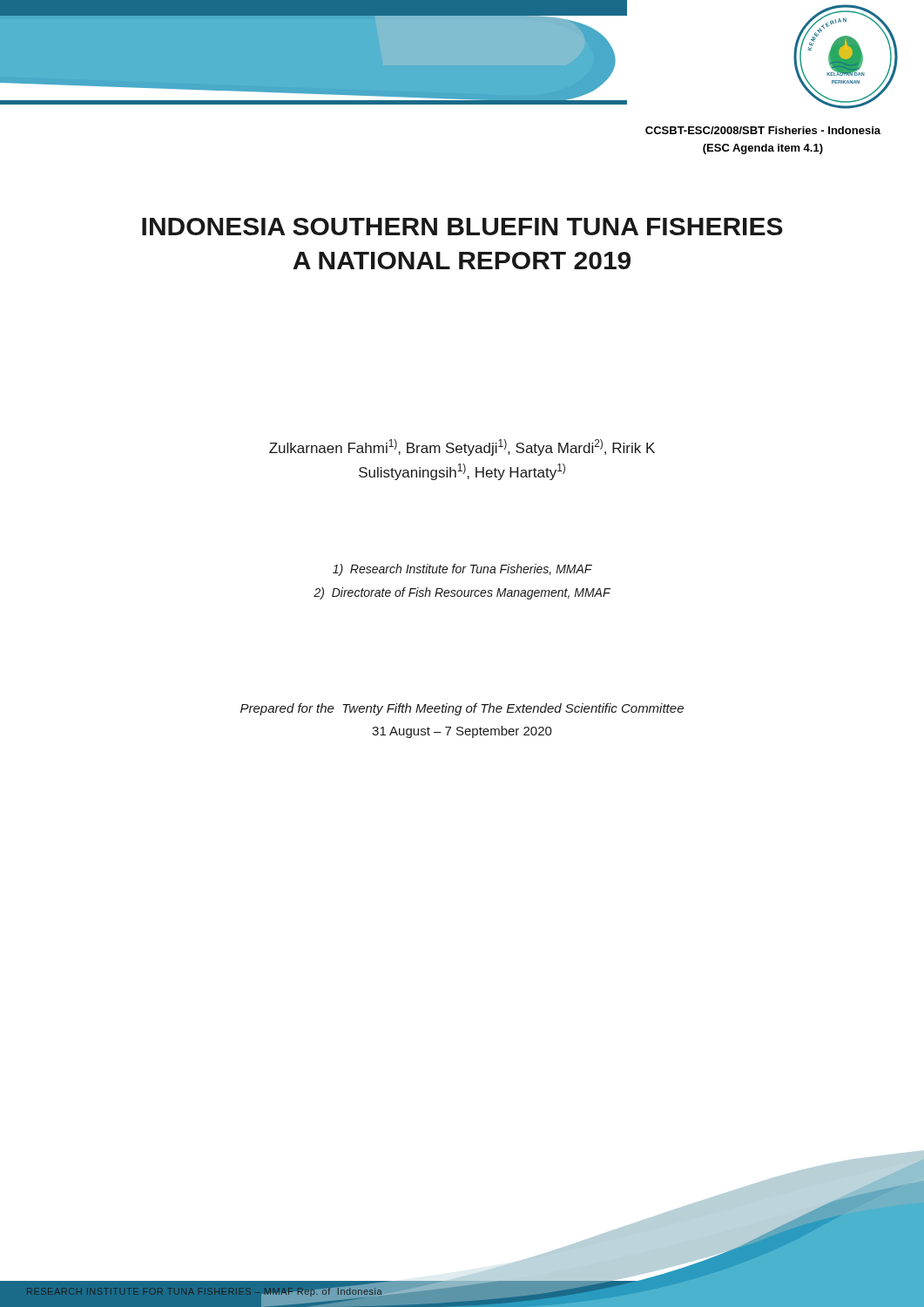
Task: Find the region starting "INDONESIA SOUTHERN BLUEFIN"
Action: coord(462,243)
